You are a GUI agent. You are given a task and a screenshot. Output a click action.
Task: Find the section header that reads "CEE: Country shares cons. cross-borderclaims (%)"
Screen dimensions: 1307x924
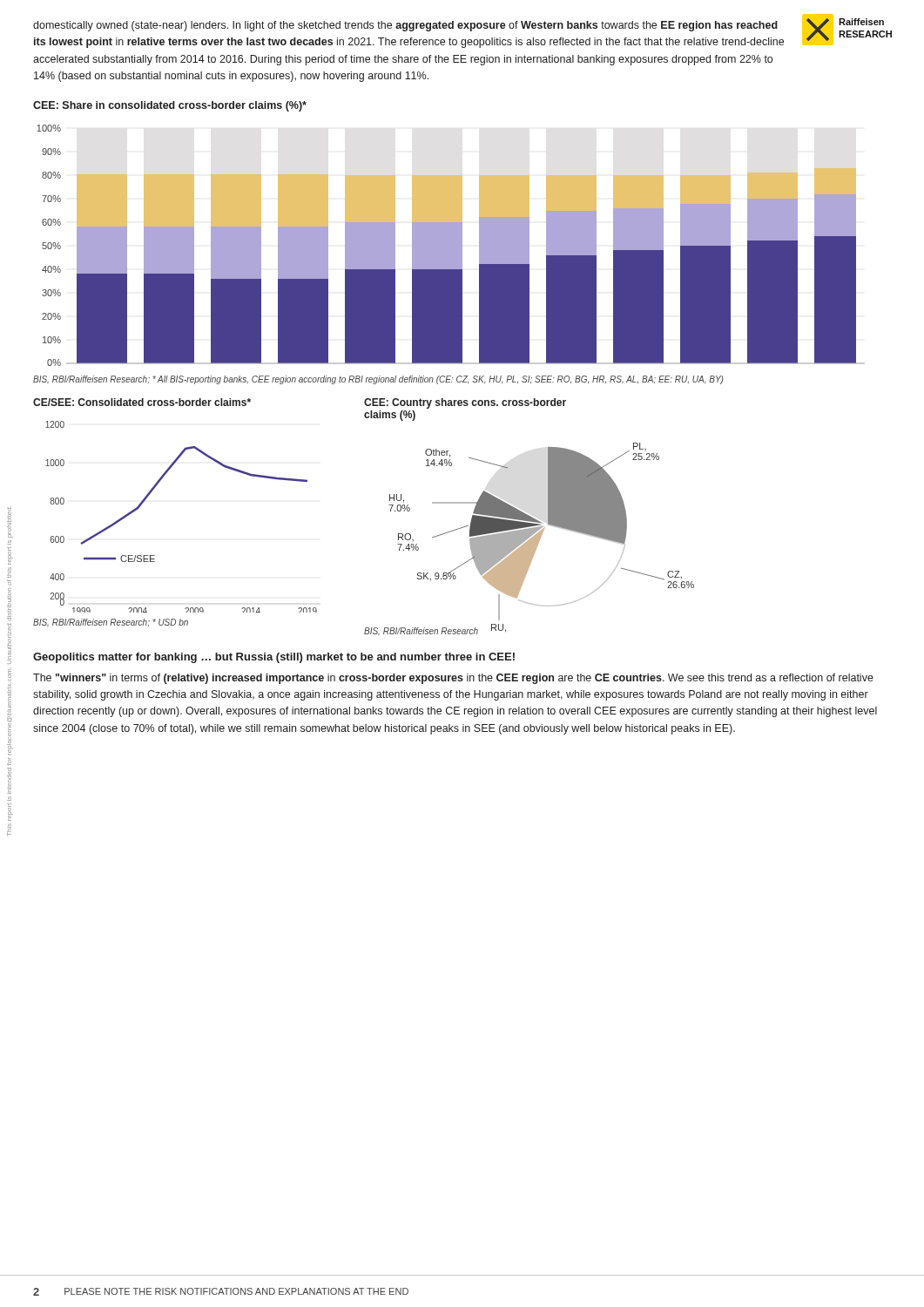click(x=465, y=408)
